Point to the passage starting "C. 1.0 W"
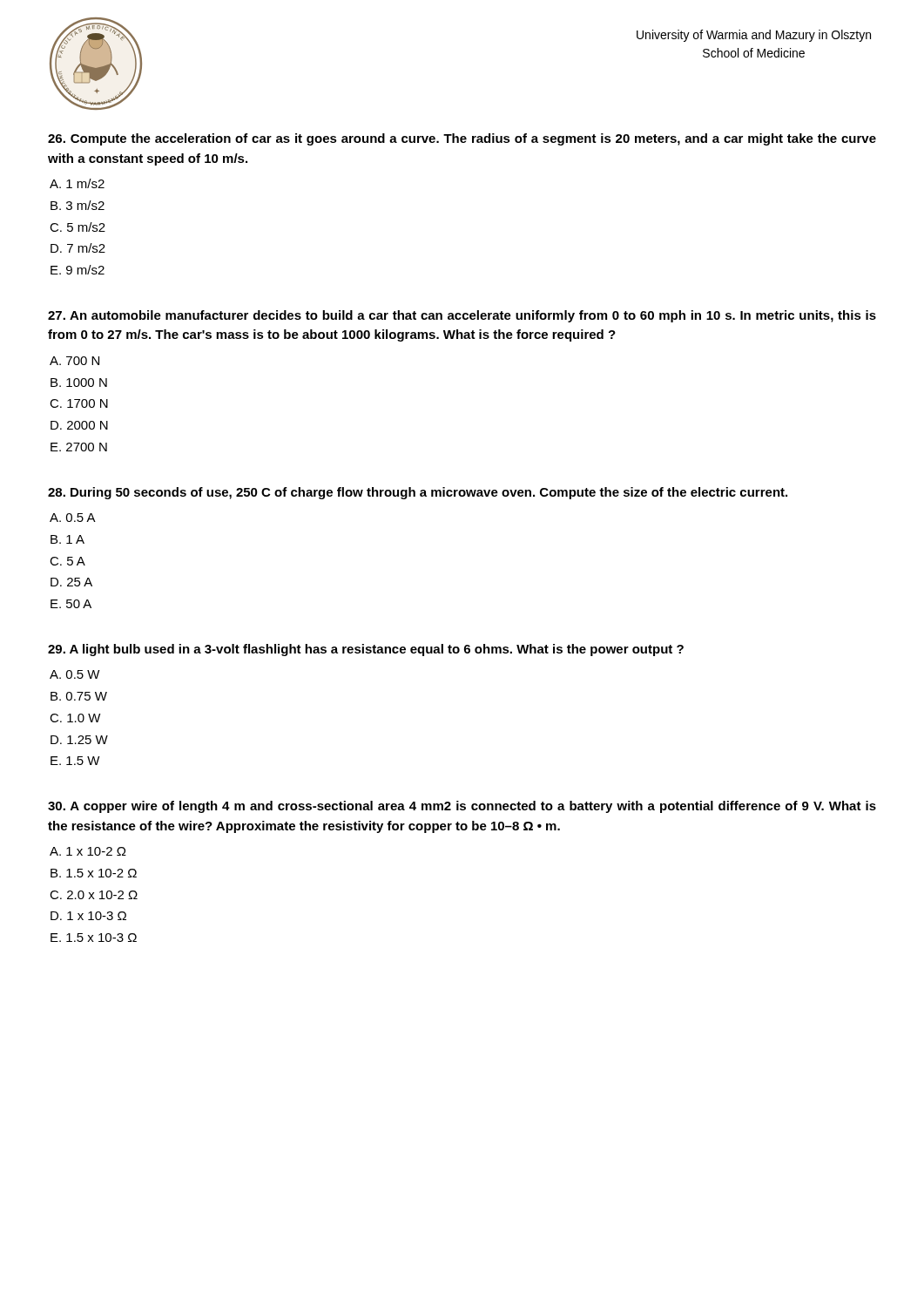The image size is (924, 1307). click(x=75, y=717)
